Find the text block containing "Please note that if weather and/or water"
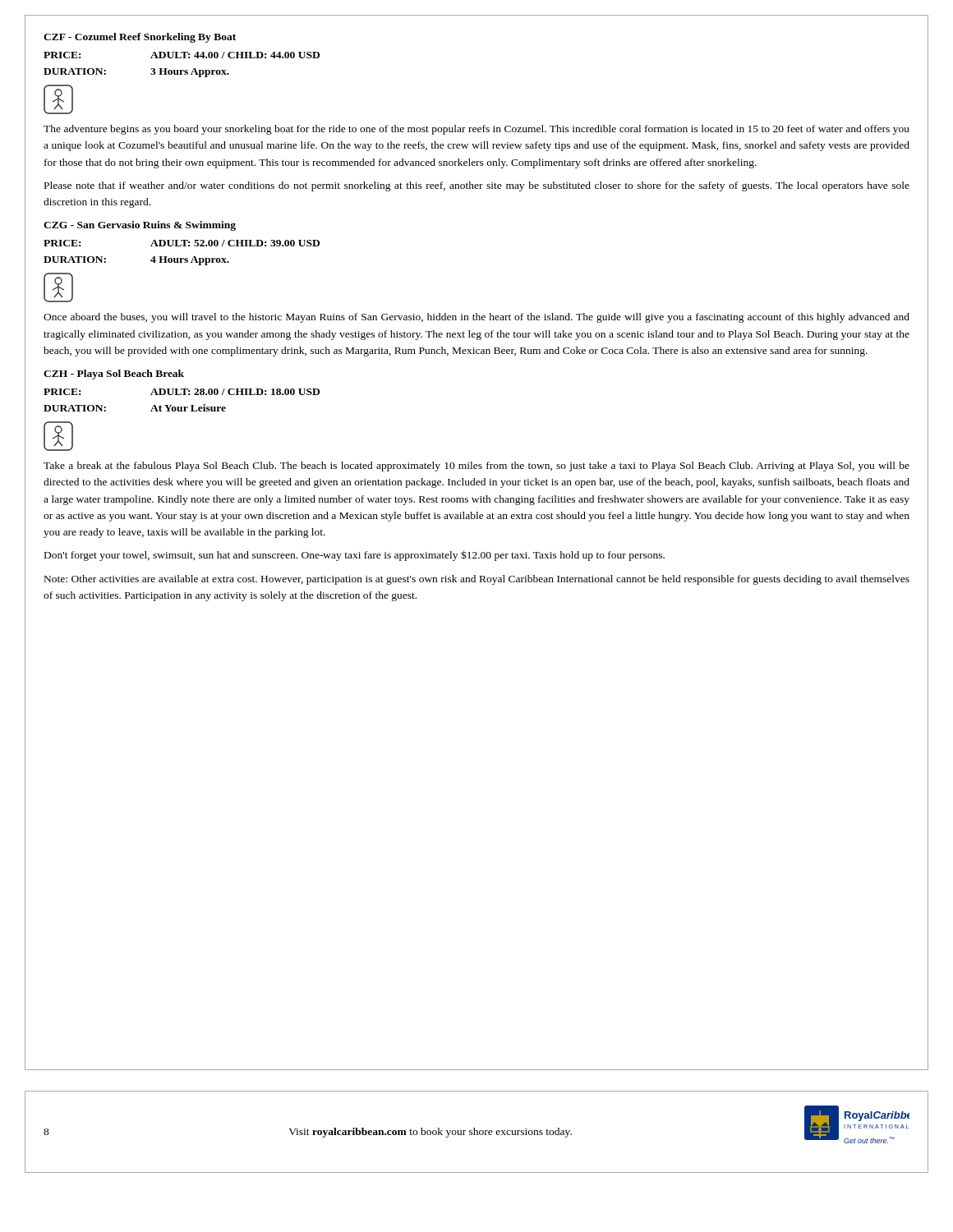 [x=476, y=193]
